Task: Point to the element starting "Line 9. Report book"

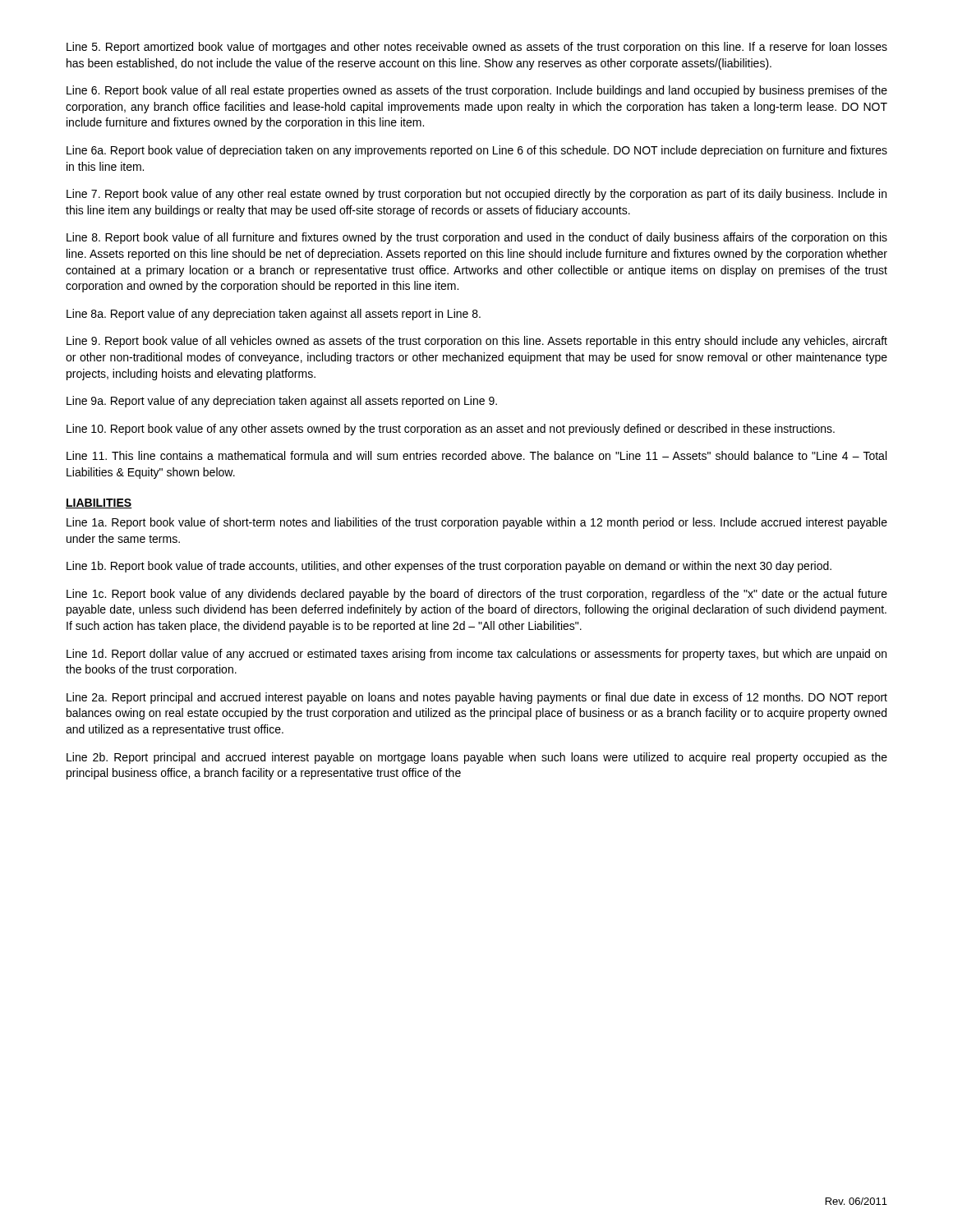Action: (476, 357)
